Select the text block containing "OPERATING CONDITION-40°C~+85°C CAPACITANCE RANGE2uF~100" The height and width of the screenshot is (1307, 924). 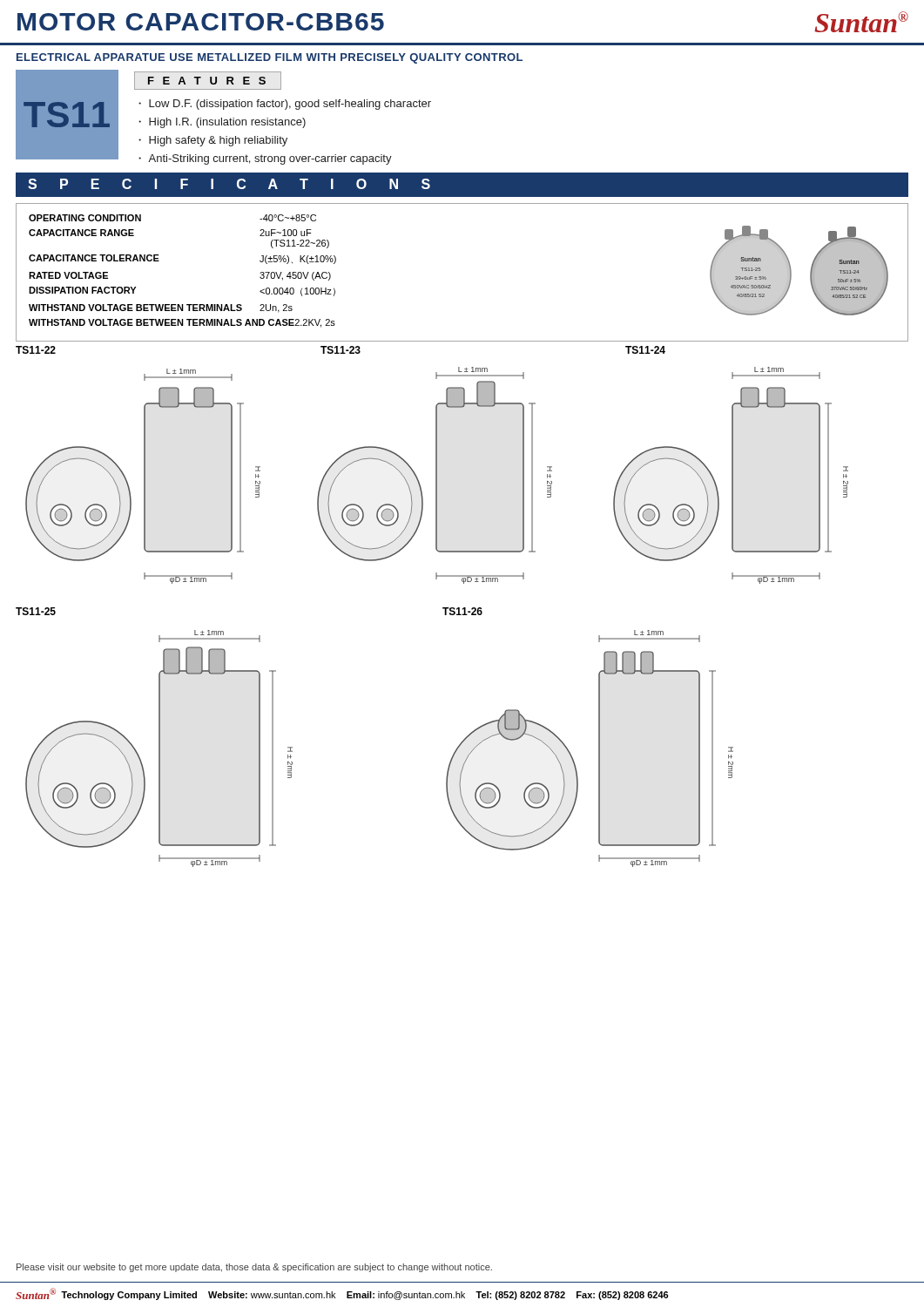tap(89, 217)
